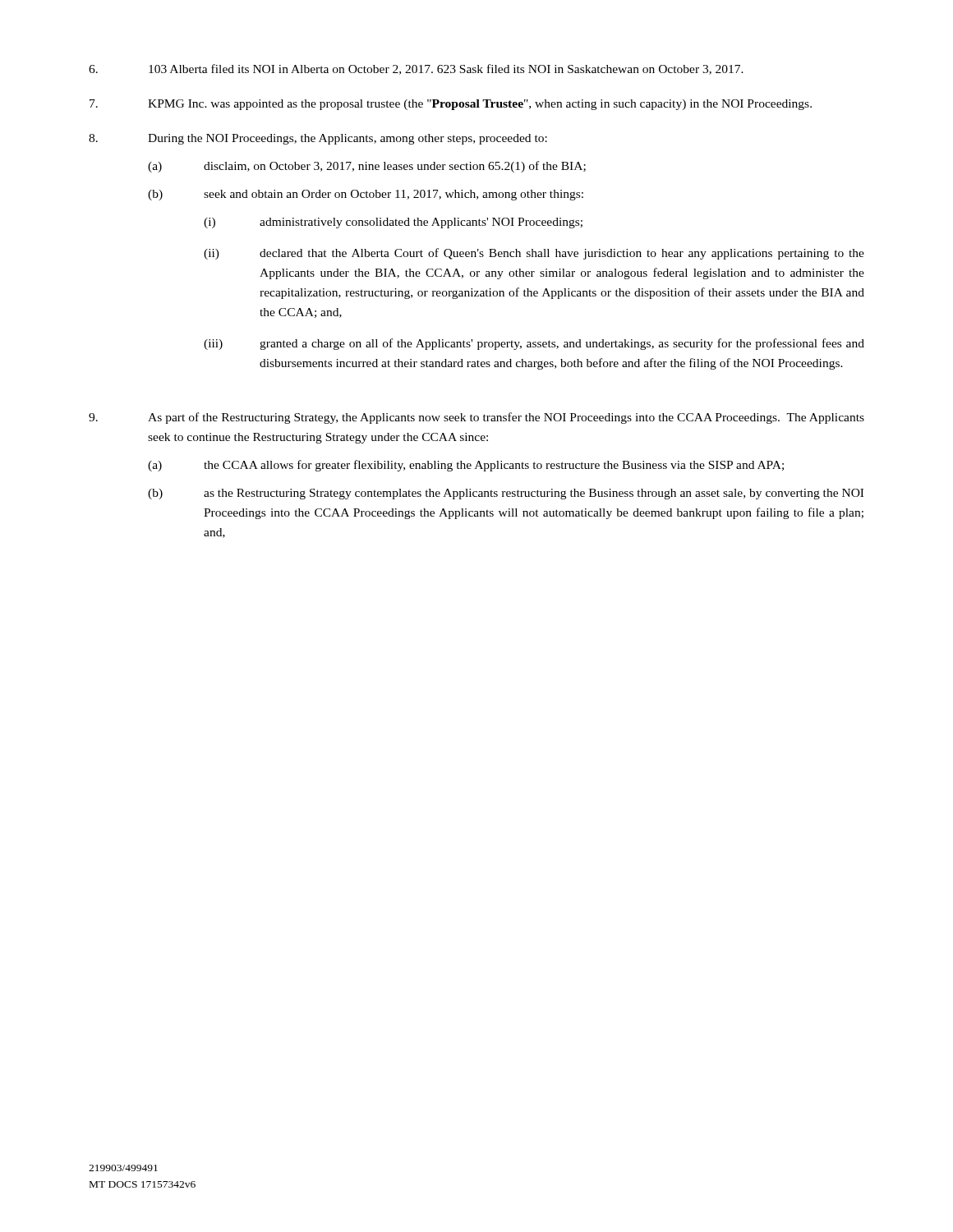Navigate to the block starting "(a) the CCAA allows"

coord(506,465)
